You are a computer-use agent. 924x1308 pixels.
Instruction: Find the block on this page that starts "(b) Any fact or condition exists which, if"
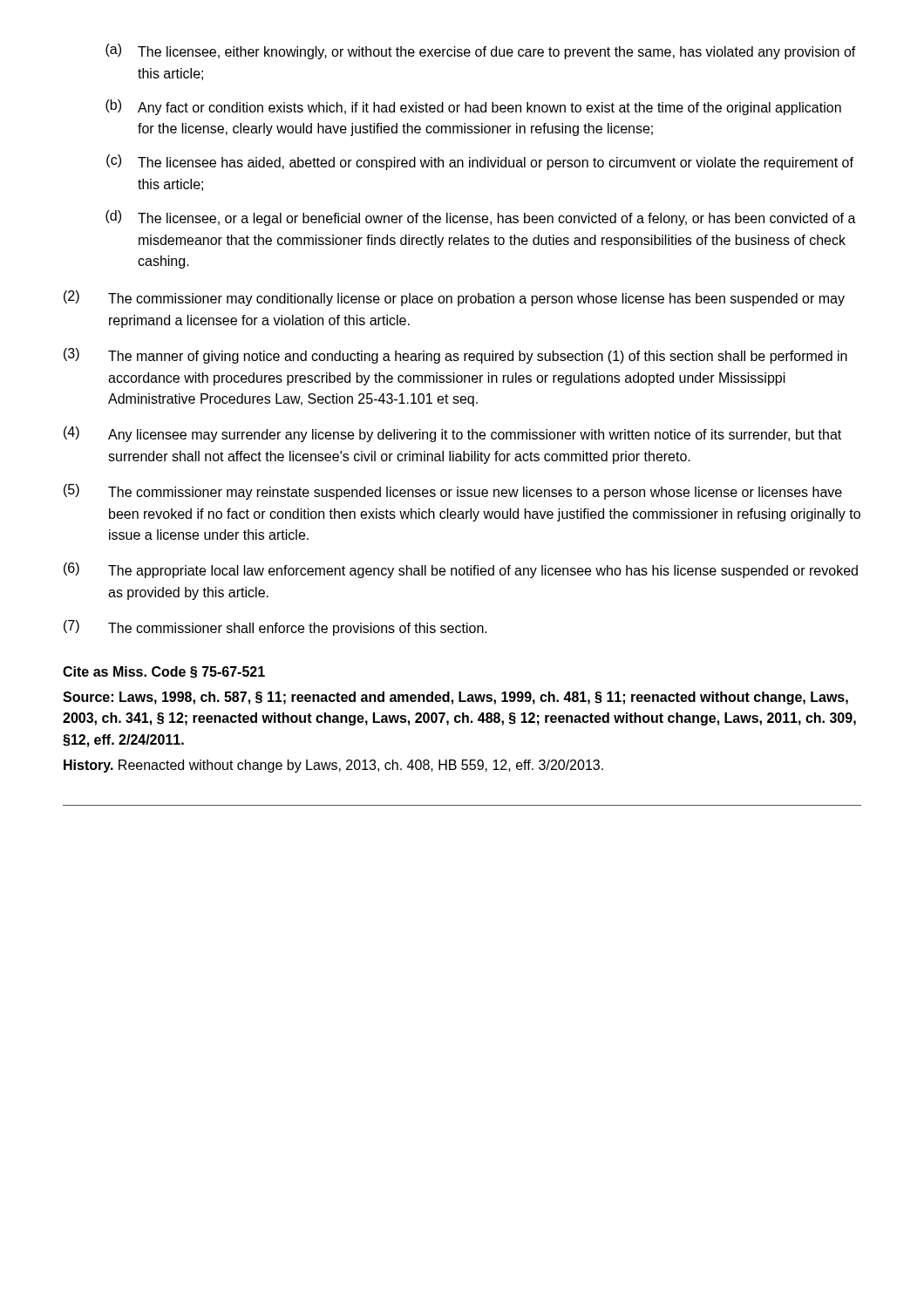point(462,119)
